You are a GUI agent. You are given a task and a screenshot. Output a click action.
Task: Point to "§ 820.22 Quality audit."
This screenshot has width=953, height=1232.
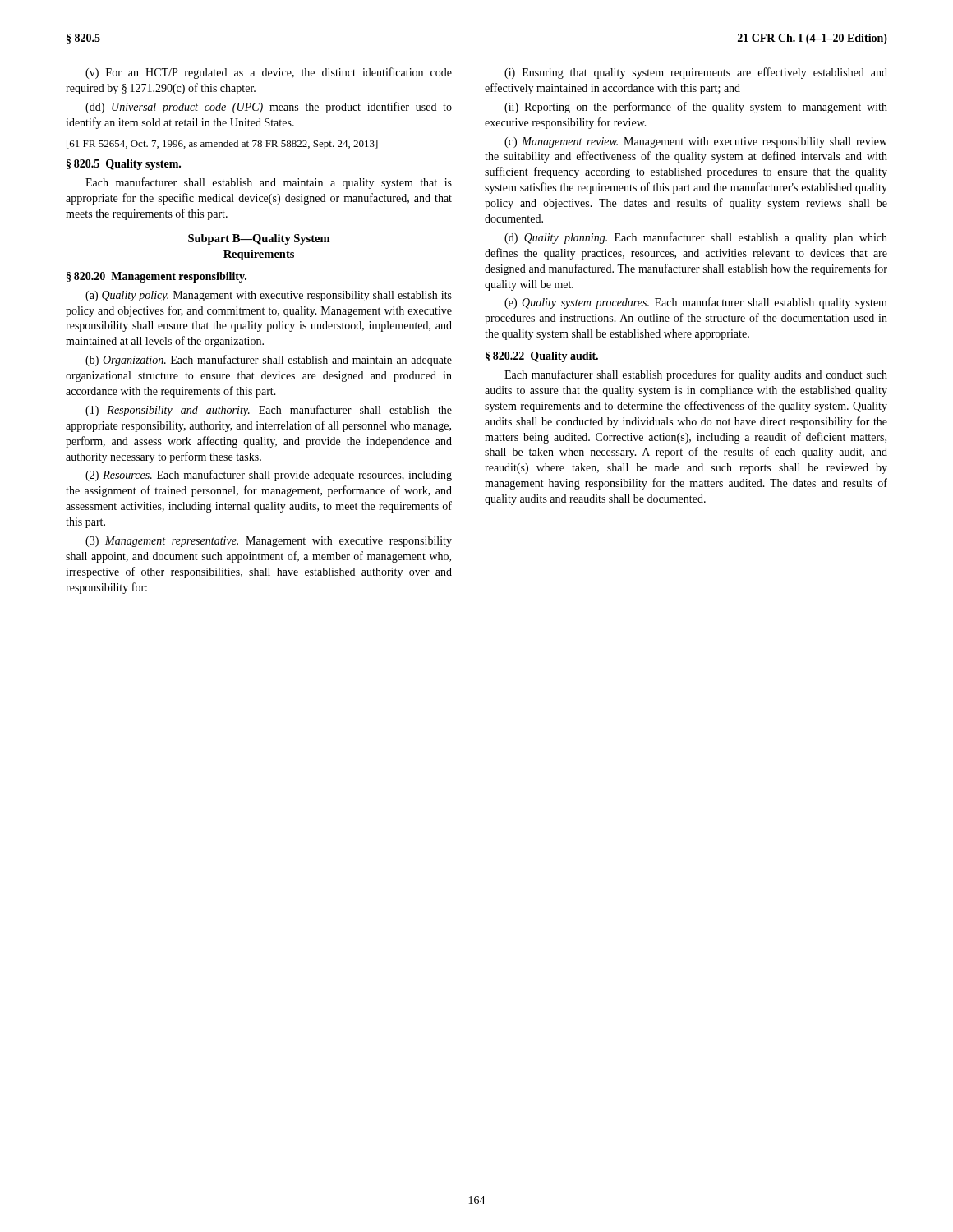click(x=542, y=357)
